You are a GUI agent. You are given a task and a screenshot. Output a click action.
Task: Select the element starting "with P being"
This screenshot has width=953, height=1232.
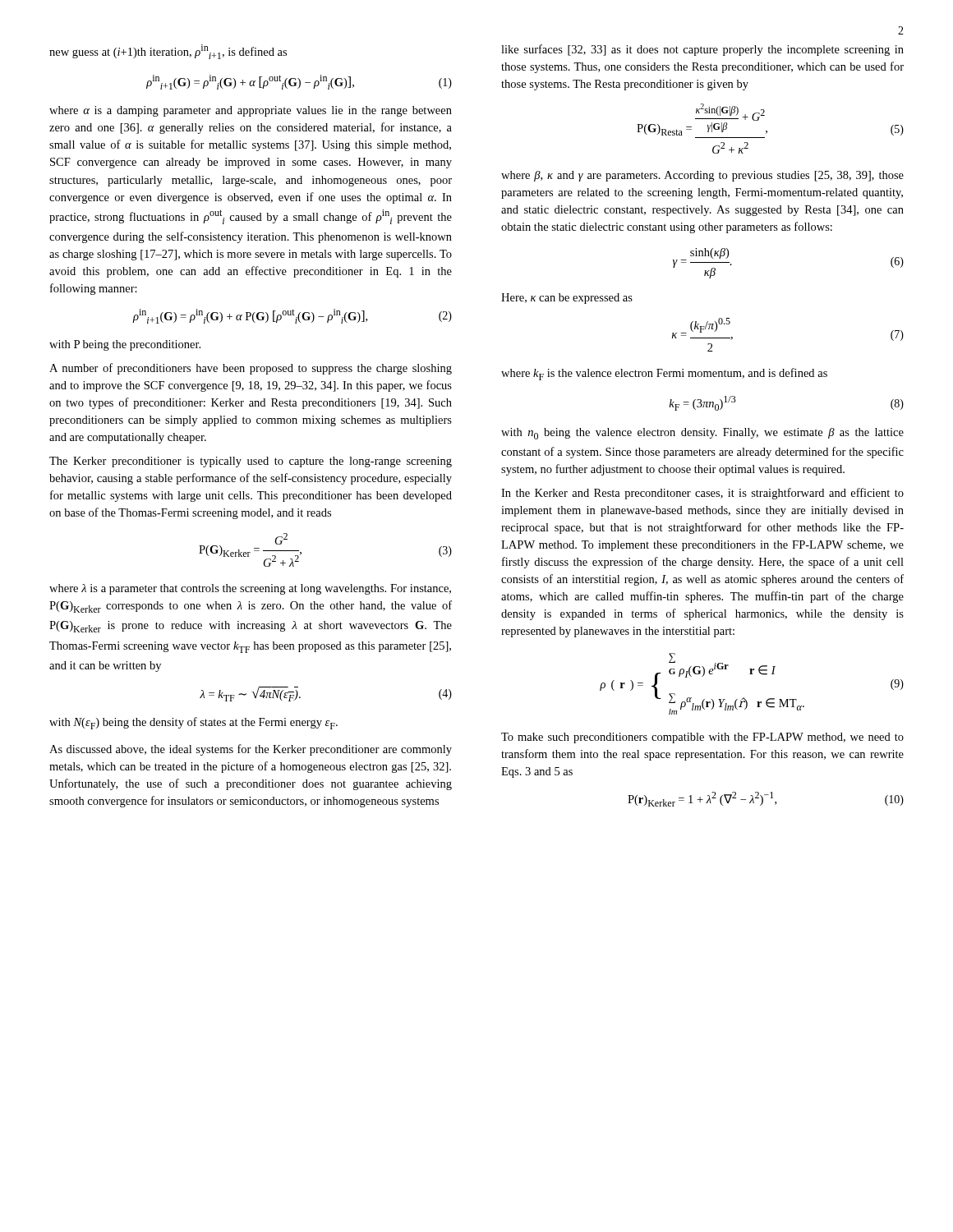click(x=251, y=429)
